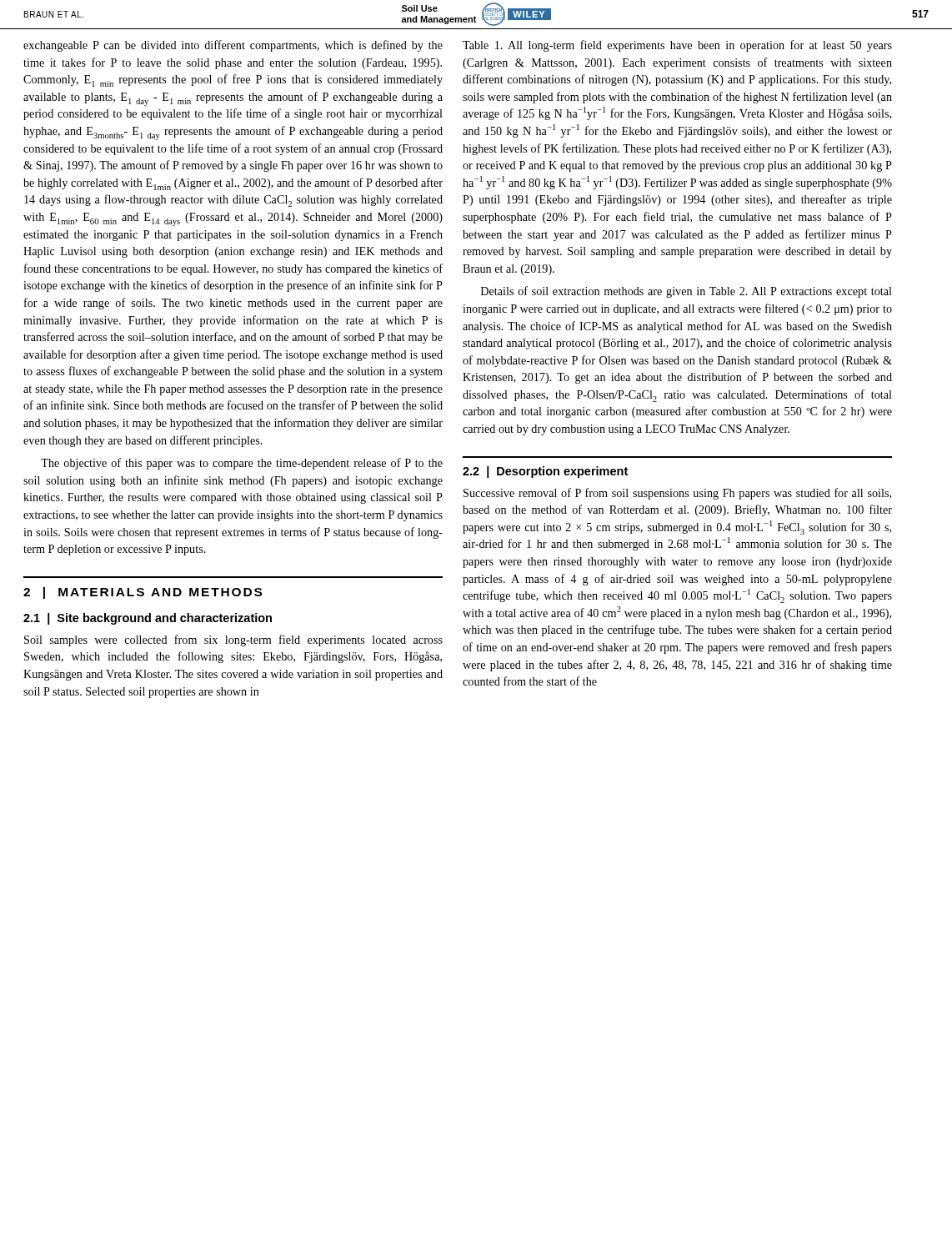The width and height of the screenshot is (952, 1251).
Task: Point to "2.2 | Desorption experiment"
Action: tap(545, 471)
